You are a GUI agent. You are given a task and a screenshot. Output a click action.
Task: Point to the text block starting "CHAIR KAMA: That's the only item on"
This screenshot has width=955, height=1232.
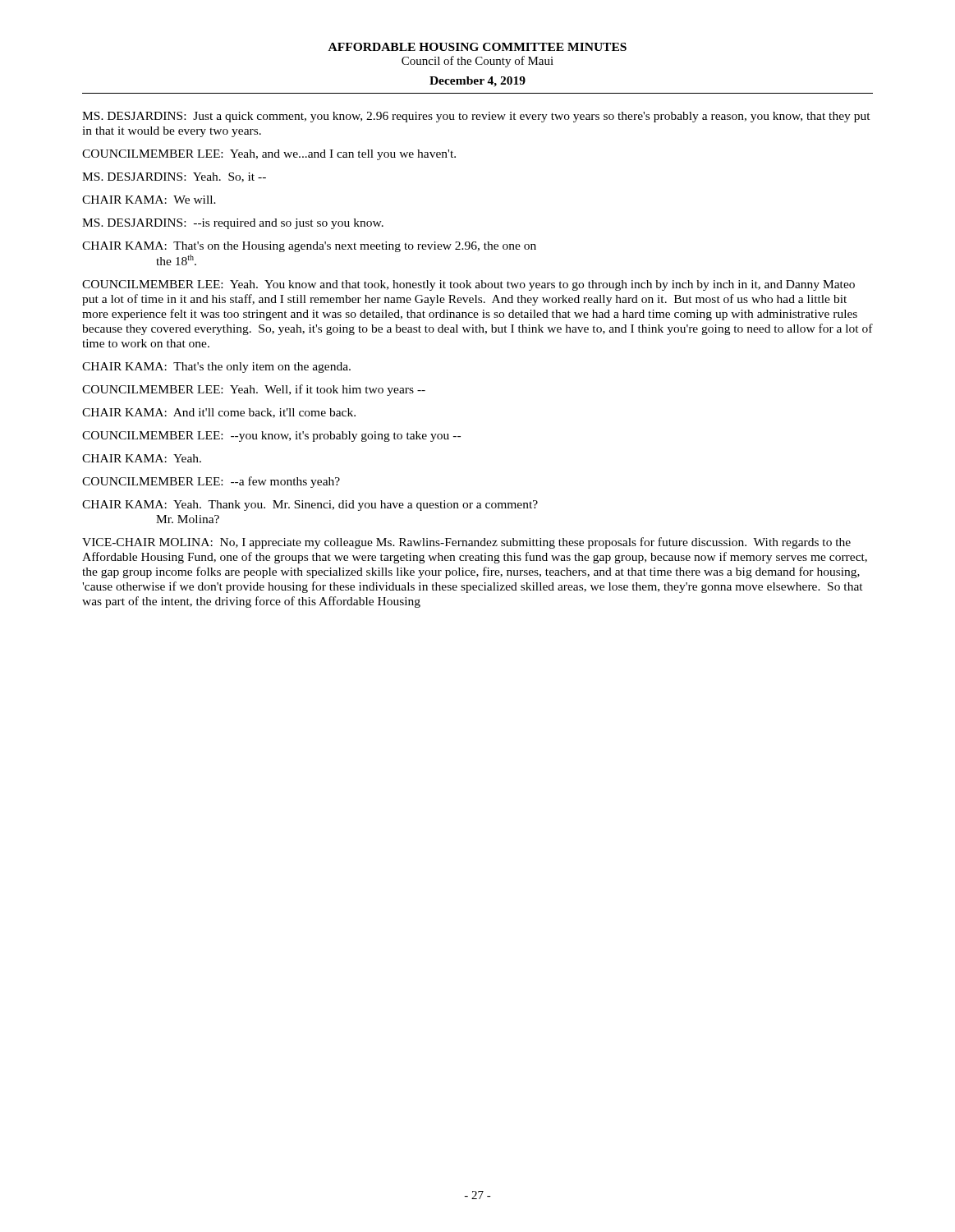[x=216, y=368]
